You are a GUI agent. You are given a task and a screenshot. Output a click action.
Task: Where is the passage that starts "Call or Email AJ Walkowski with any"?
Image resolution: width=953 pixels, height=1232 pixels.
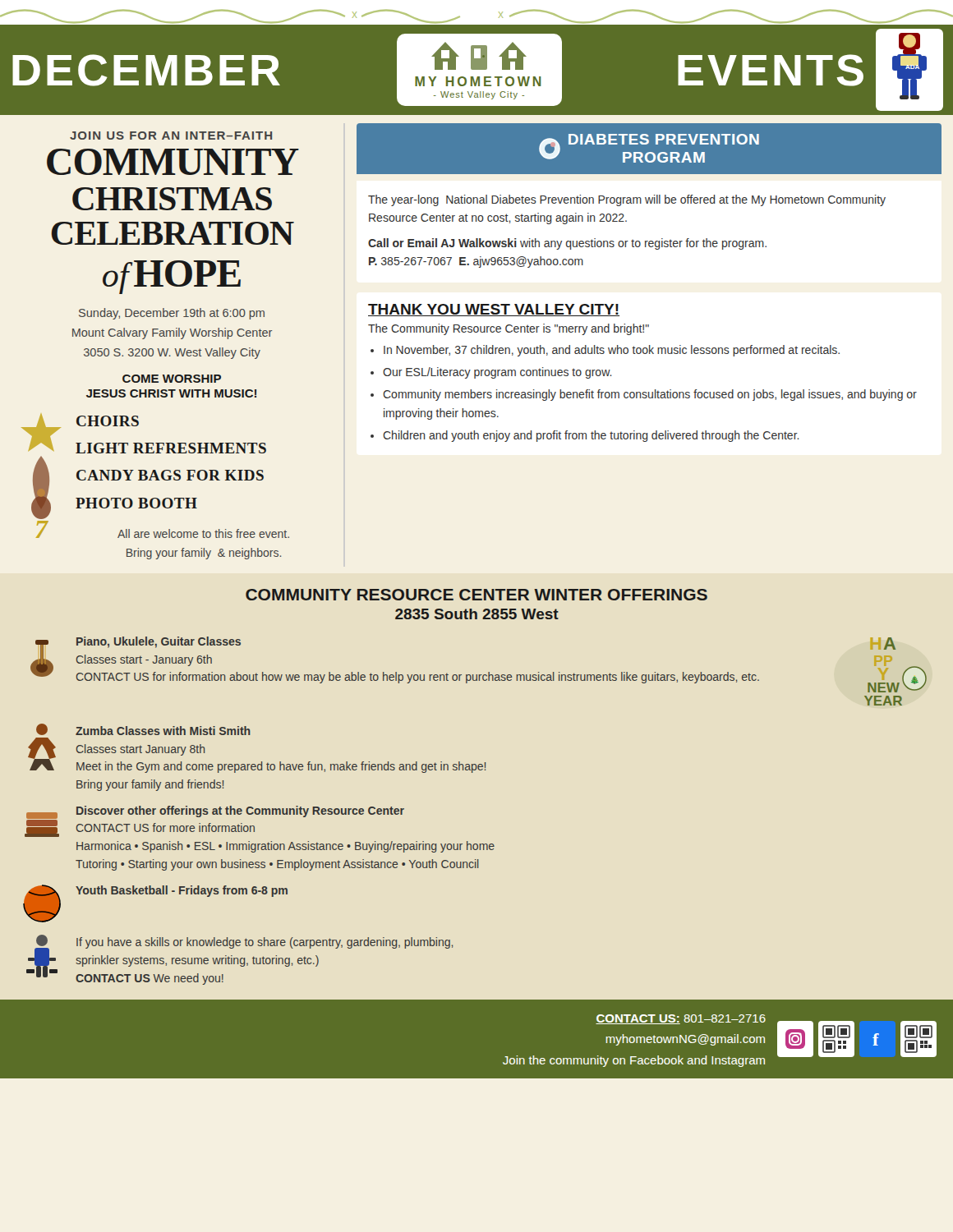(x=568, y=252)
